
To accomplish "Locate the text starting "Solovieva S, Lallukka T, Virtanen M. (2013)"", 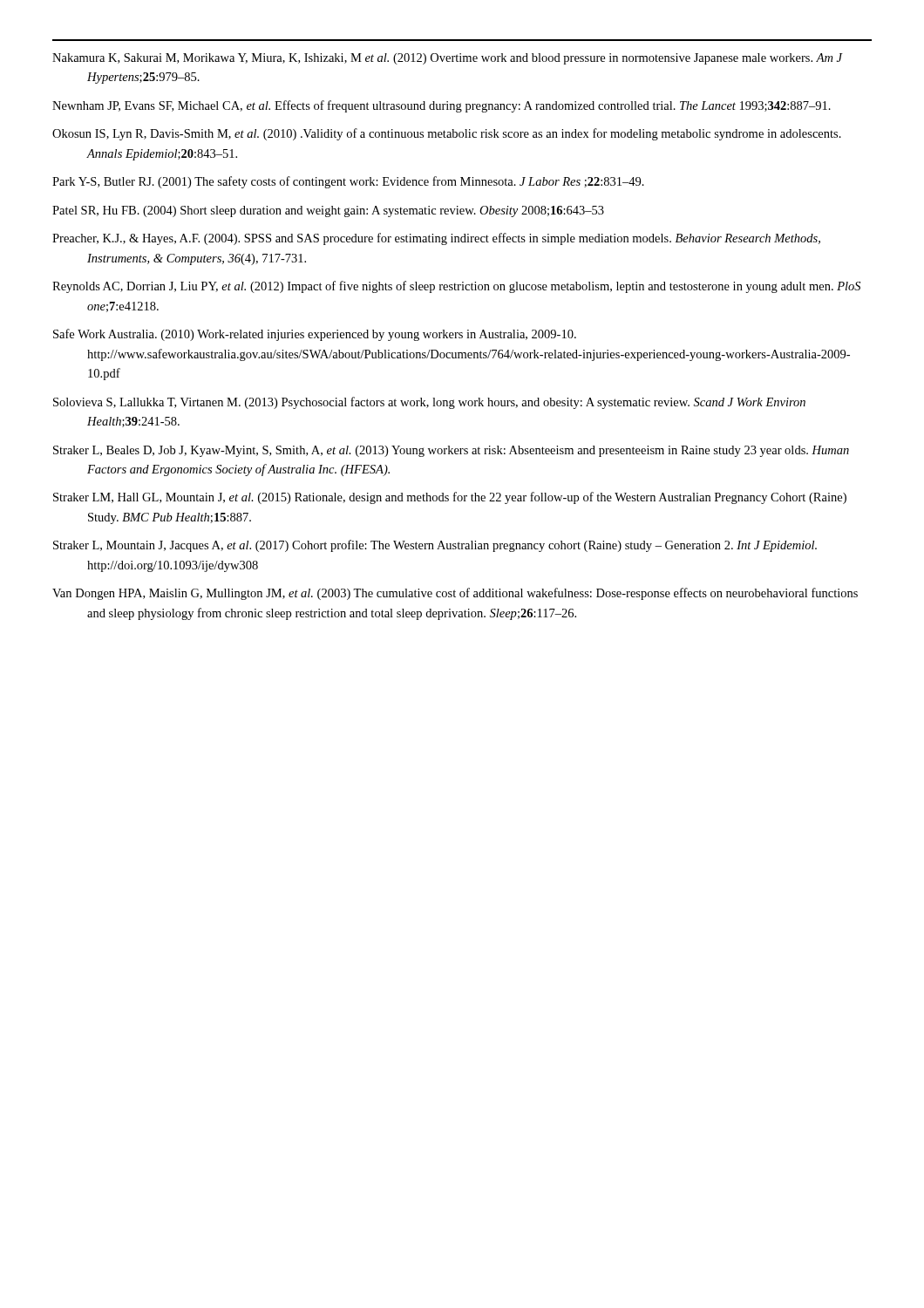I will 429,411.
